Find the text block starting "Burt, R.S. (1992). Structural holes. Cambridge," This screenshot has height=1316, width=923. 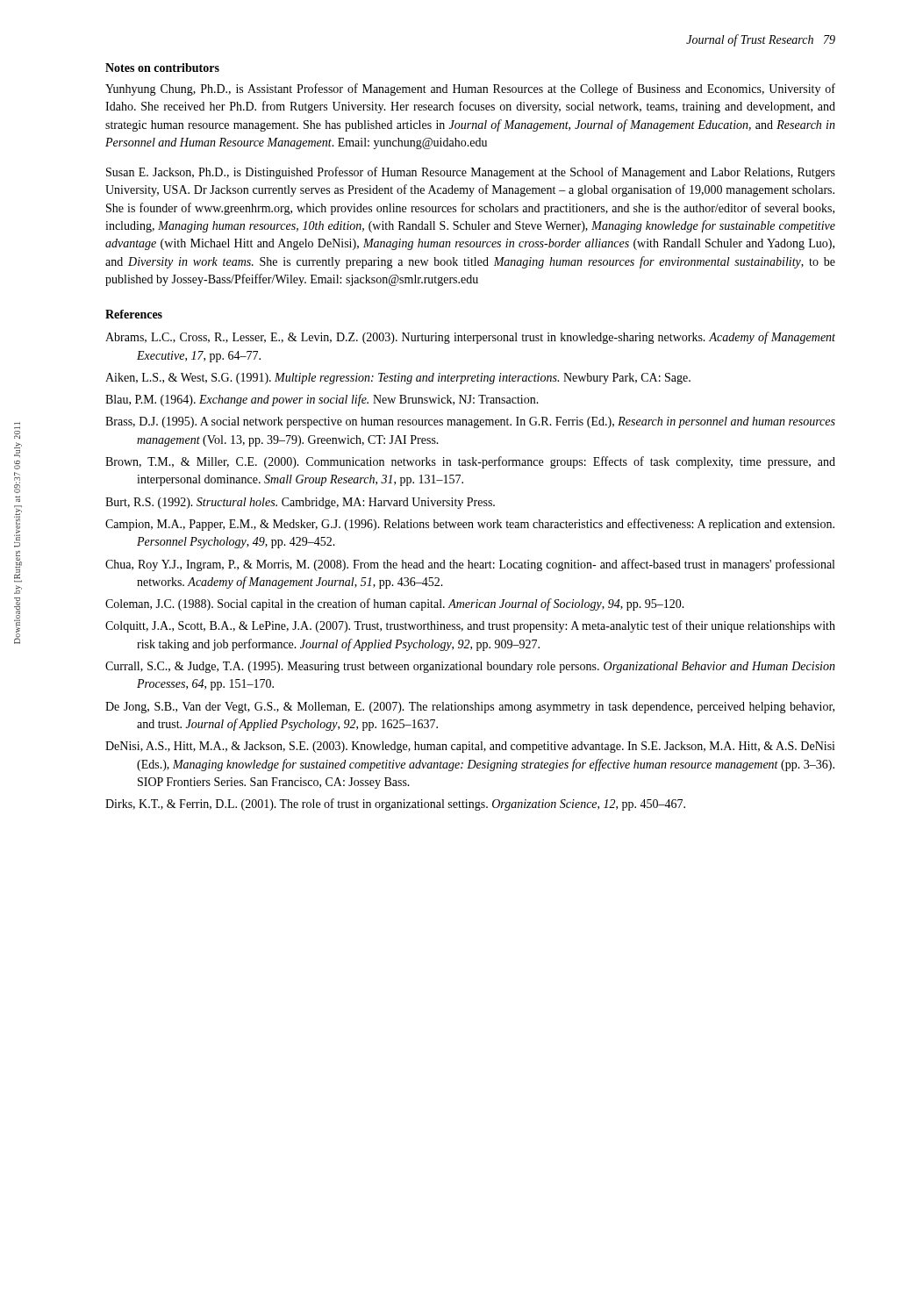[x=300, y=502]
